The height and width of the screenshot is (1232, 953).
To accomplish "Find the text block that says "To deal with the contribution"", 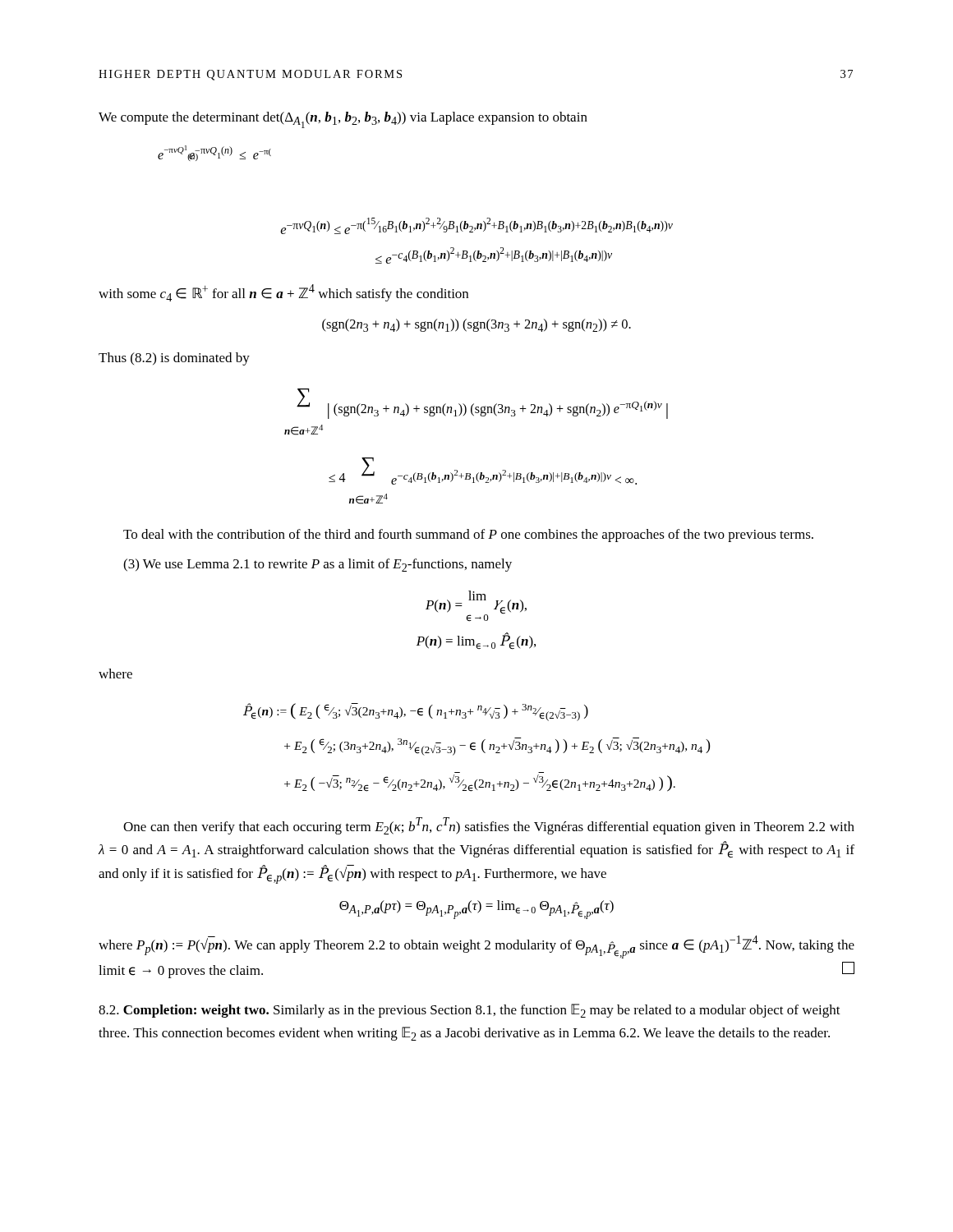I will pos(469,535).
